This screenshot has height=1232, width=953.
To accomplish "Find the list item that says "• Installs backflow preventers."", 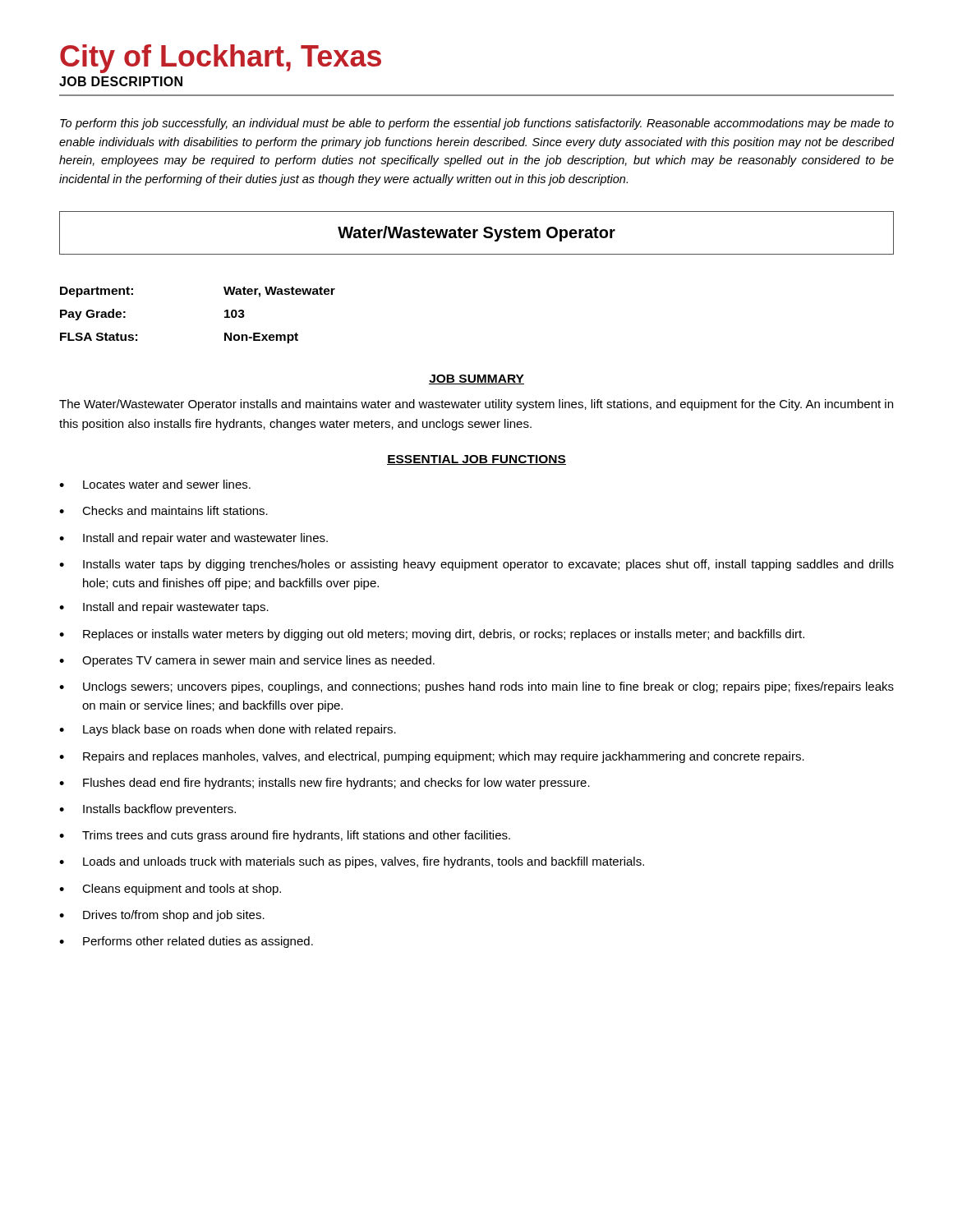I will tap(147, 810).
